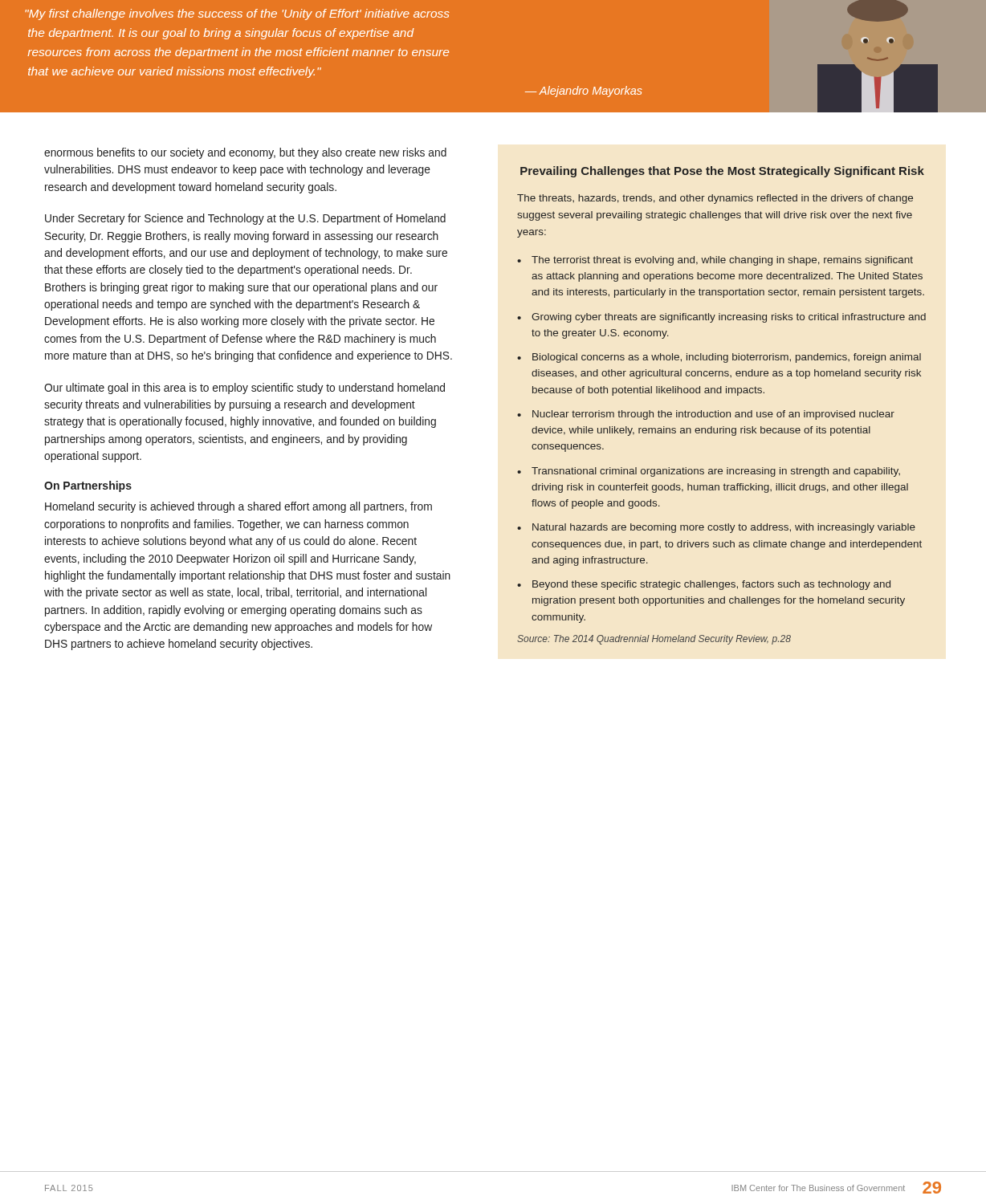
Task: Where is the passage that starts ""My first challenge involves"?
Action: 349,50
